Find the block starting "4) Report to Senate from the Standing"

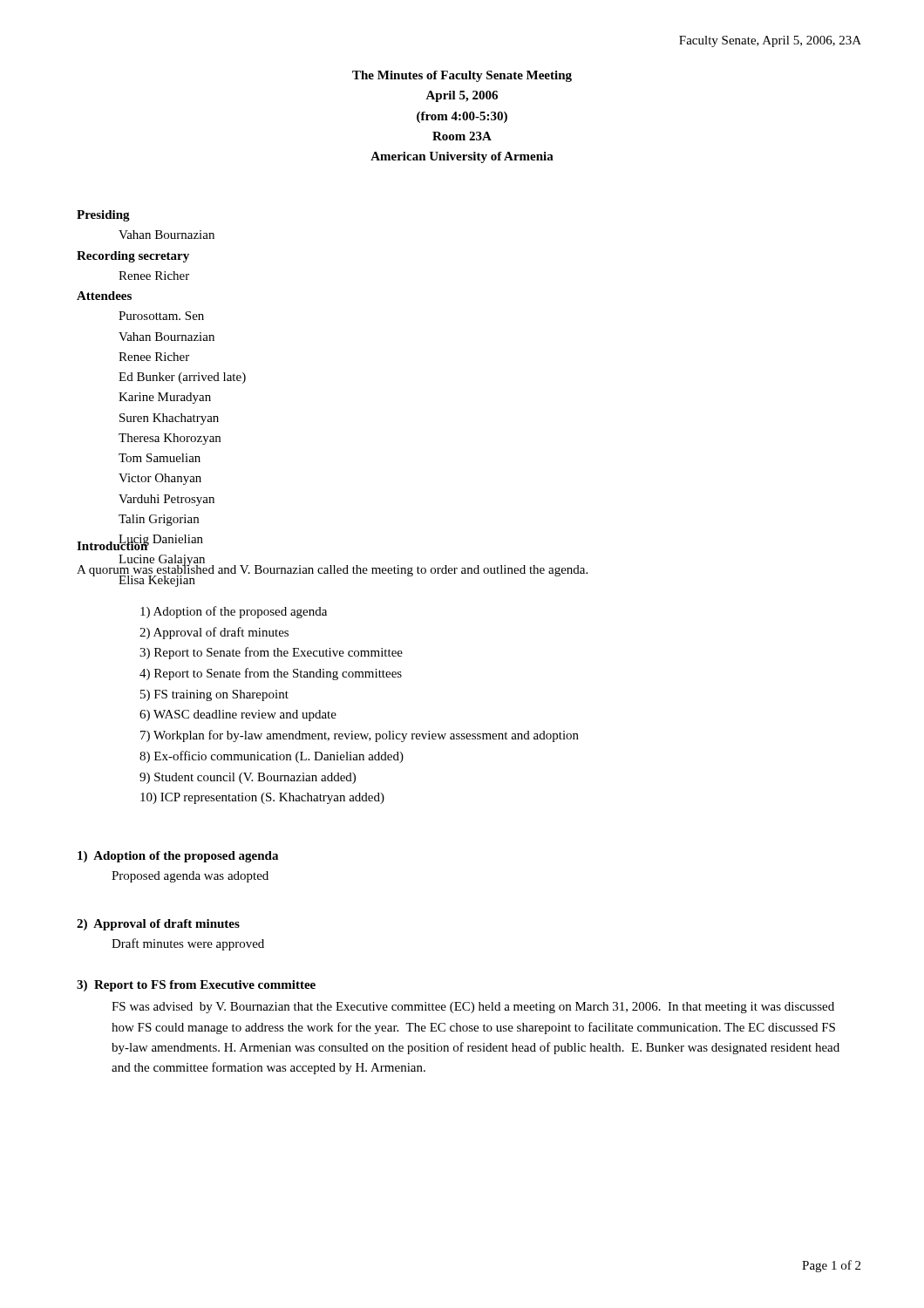(x=271, y=673)
